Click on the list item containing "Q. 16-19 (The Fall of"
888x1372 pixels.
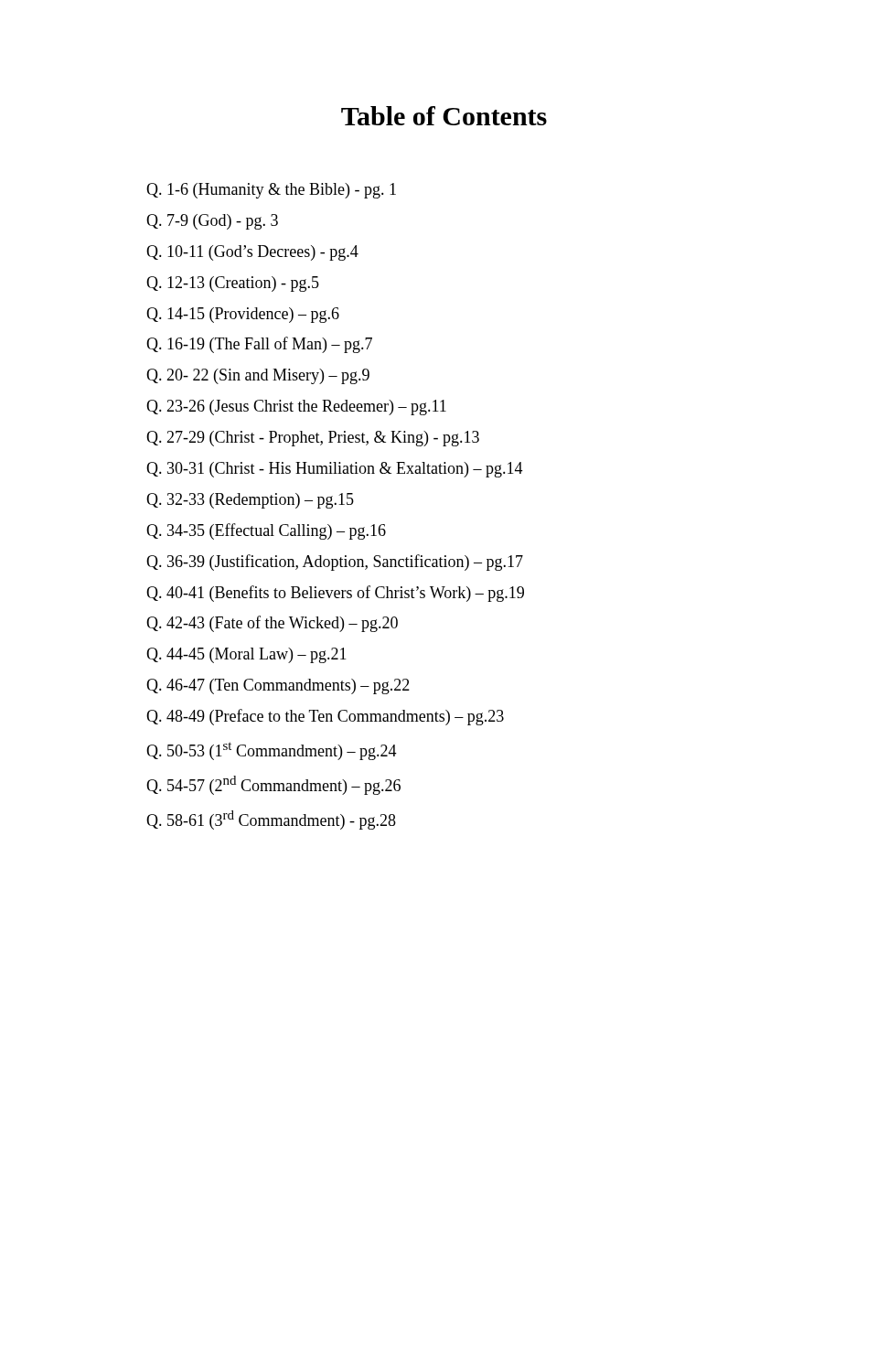click(x=259, y=344)
